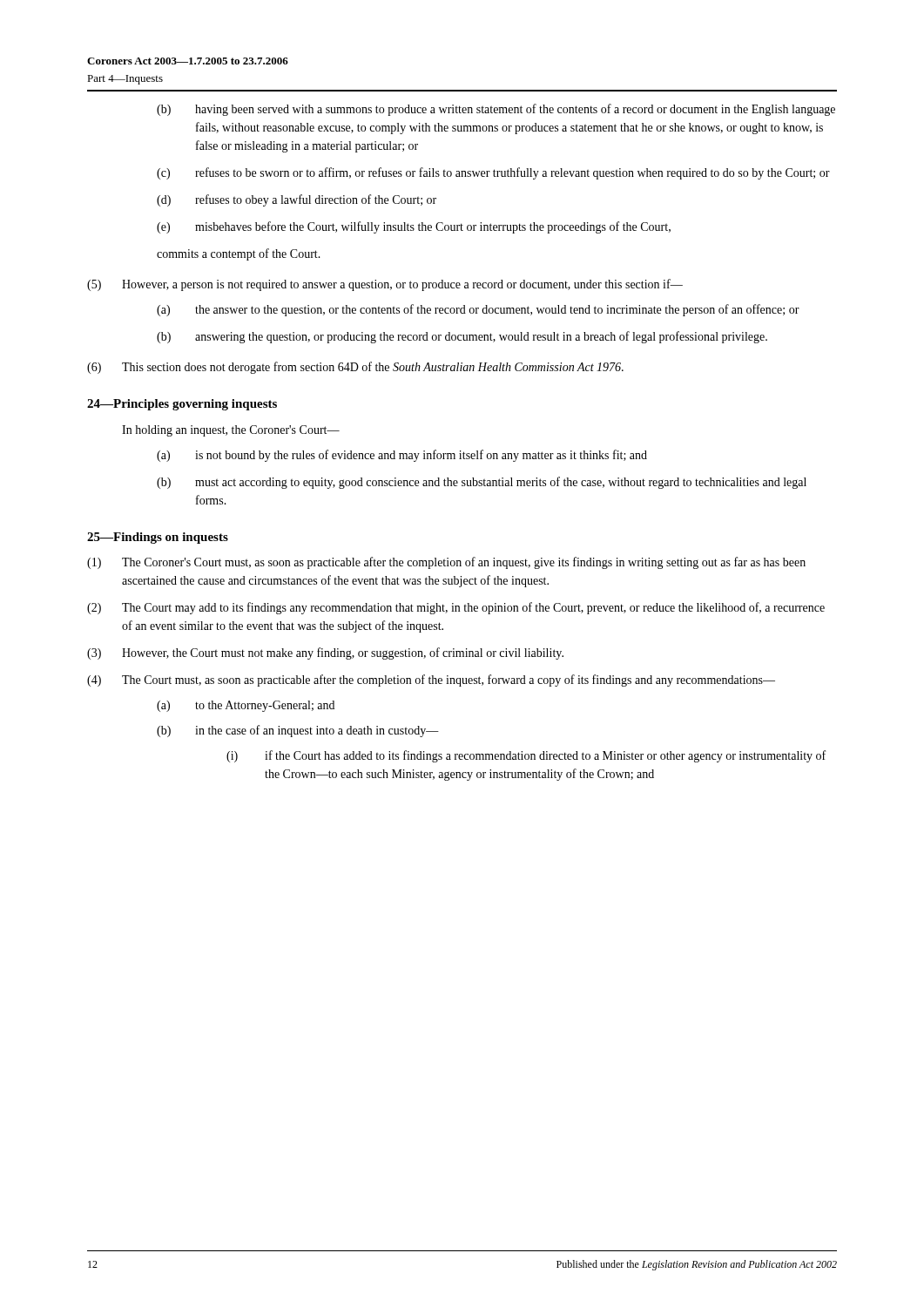924x1307 pixels.
Task: Where does it say "25—Findings on inquests"?
Action: 158,536
